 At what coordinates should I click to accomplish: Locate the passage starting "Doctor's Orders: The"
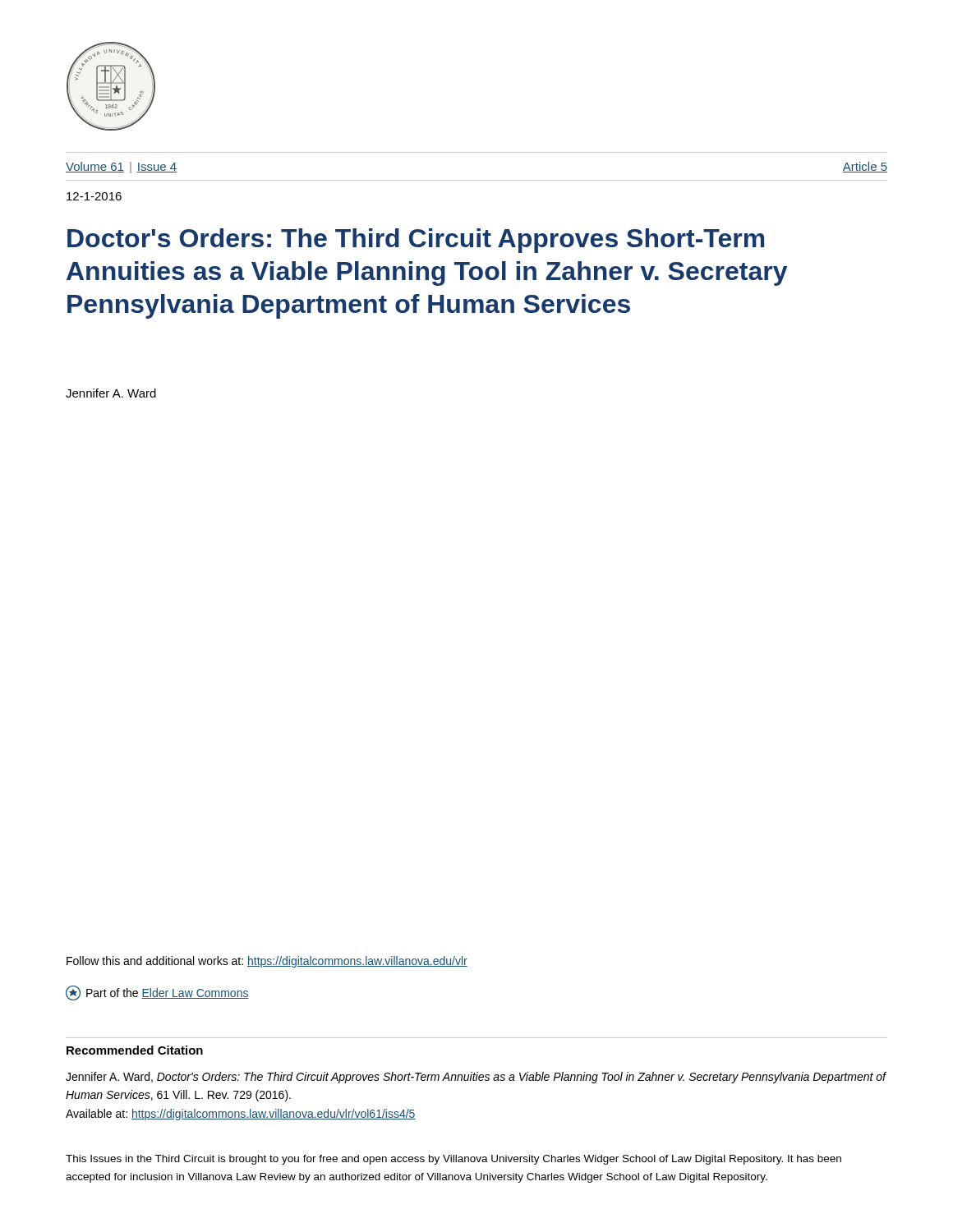tap(427, 271)
